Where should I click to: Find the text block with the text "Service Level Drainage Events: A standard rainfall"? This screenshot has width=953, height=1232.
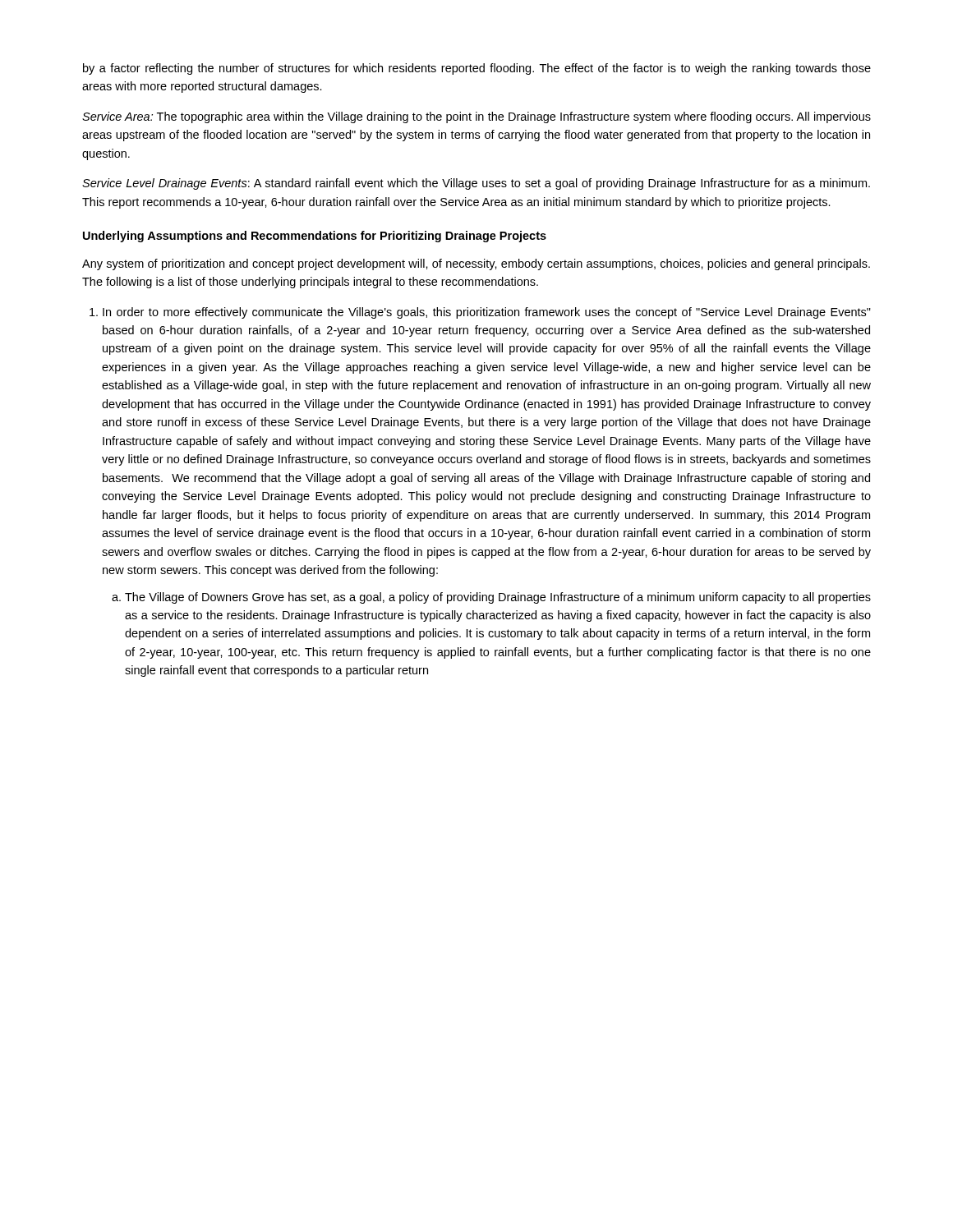click(x=476, y=193)
